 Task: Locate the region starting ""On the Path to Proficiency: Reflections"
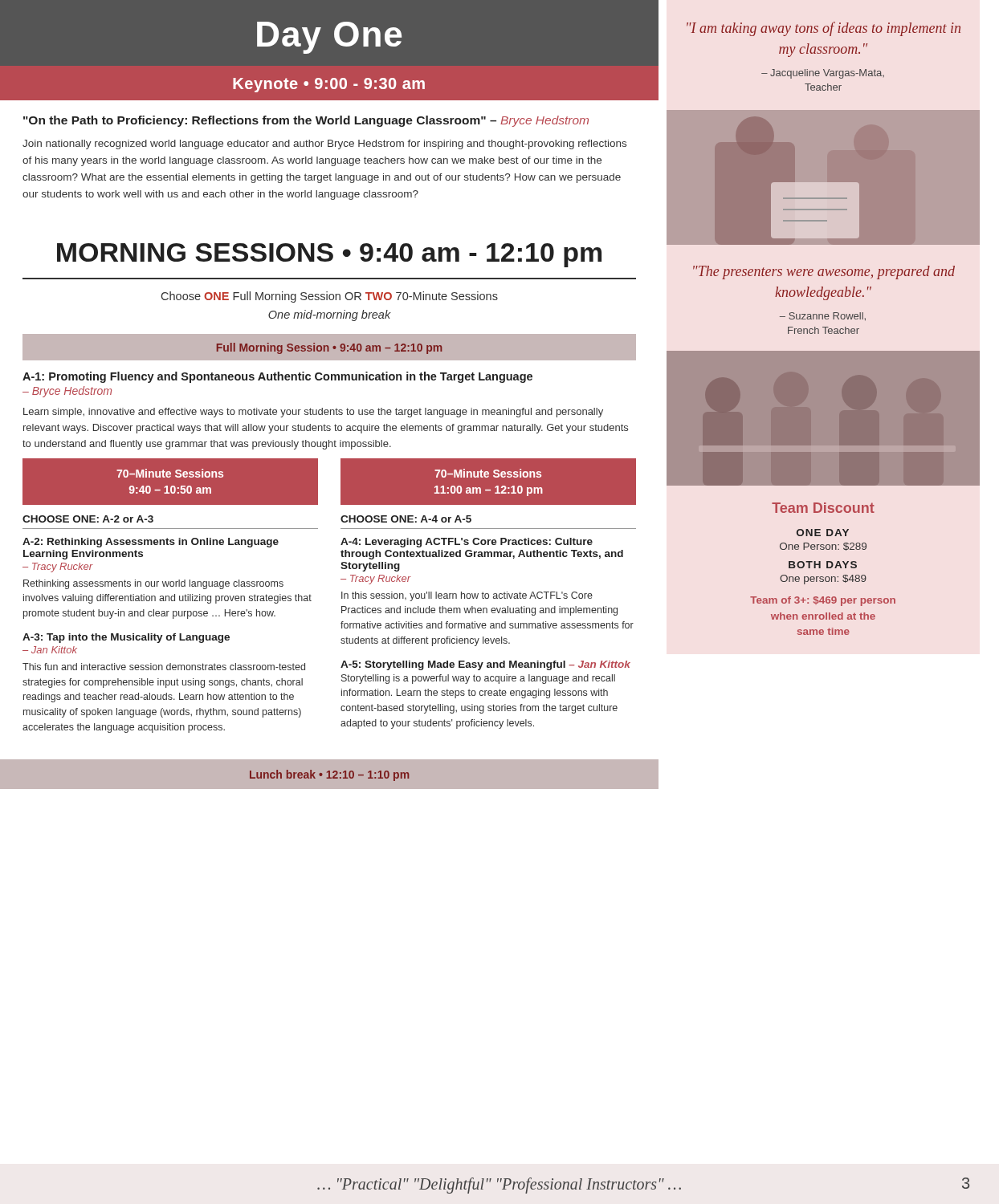click(x=306, y=120)
